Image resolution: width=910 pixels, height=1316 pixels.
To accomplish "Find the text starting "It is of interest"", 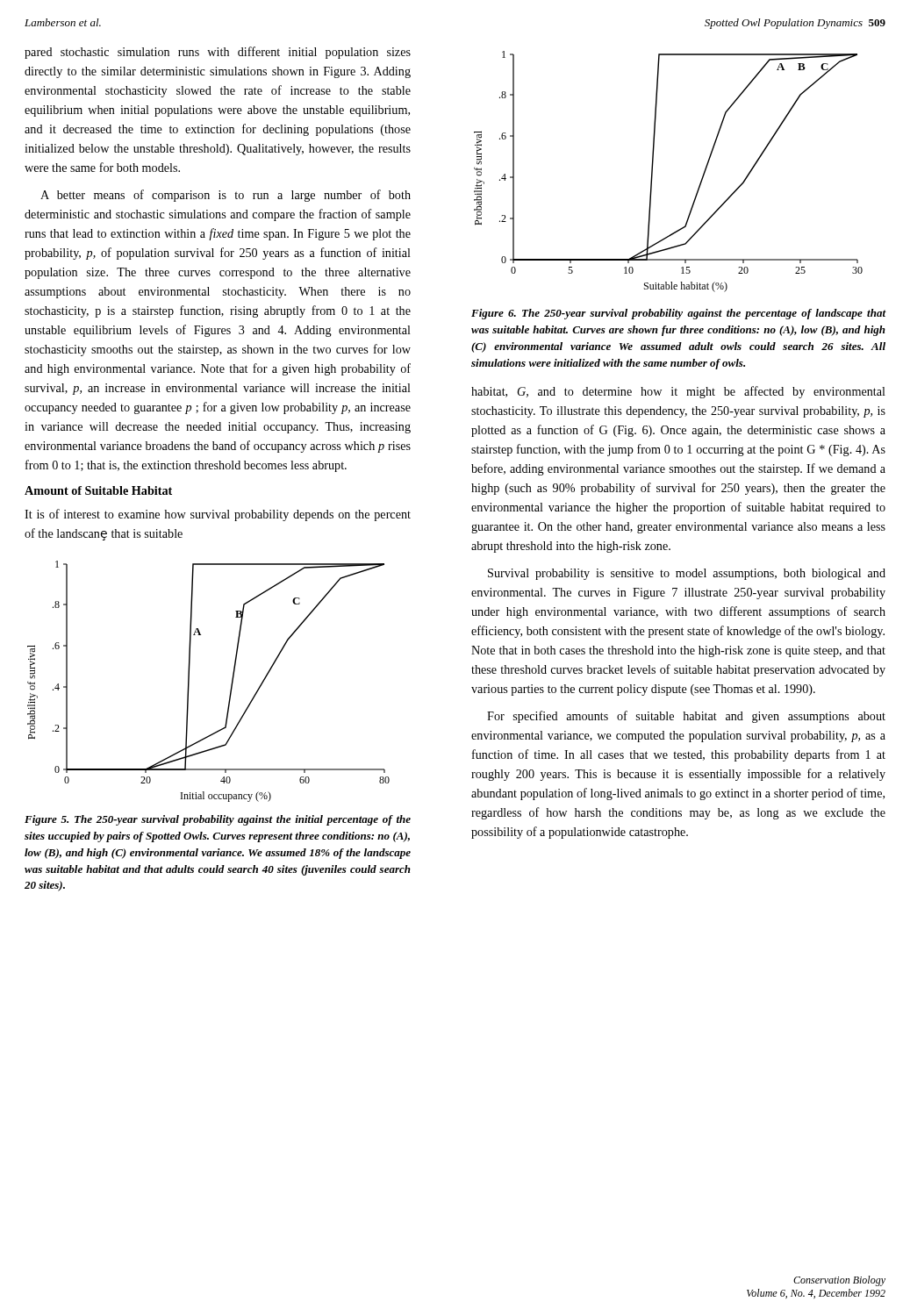I will 218,524.
